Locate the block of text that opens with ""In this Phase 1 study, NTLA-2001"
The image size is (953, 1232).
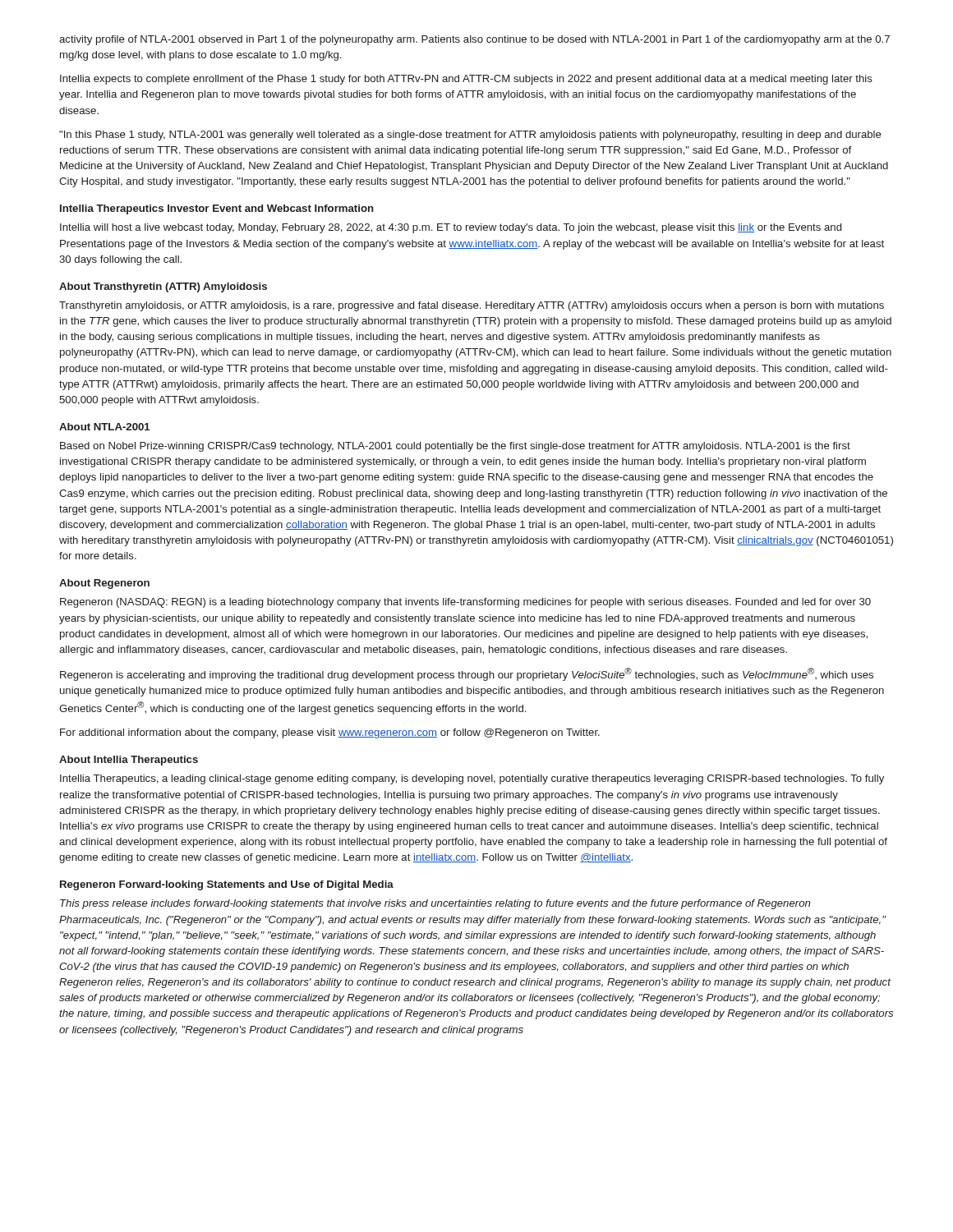(x=474, y=158)
